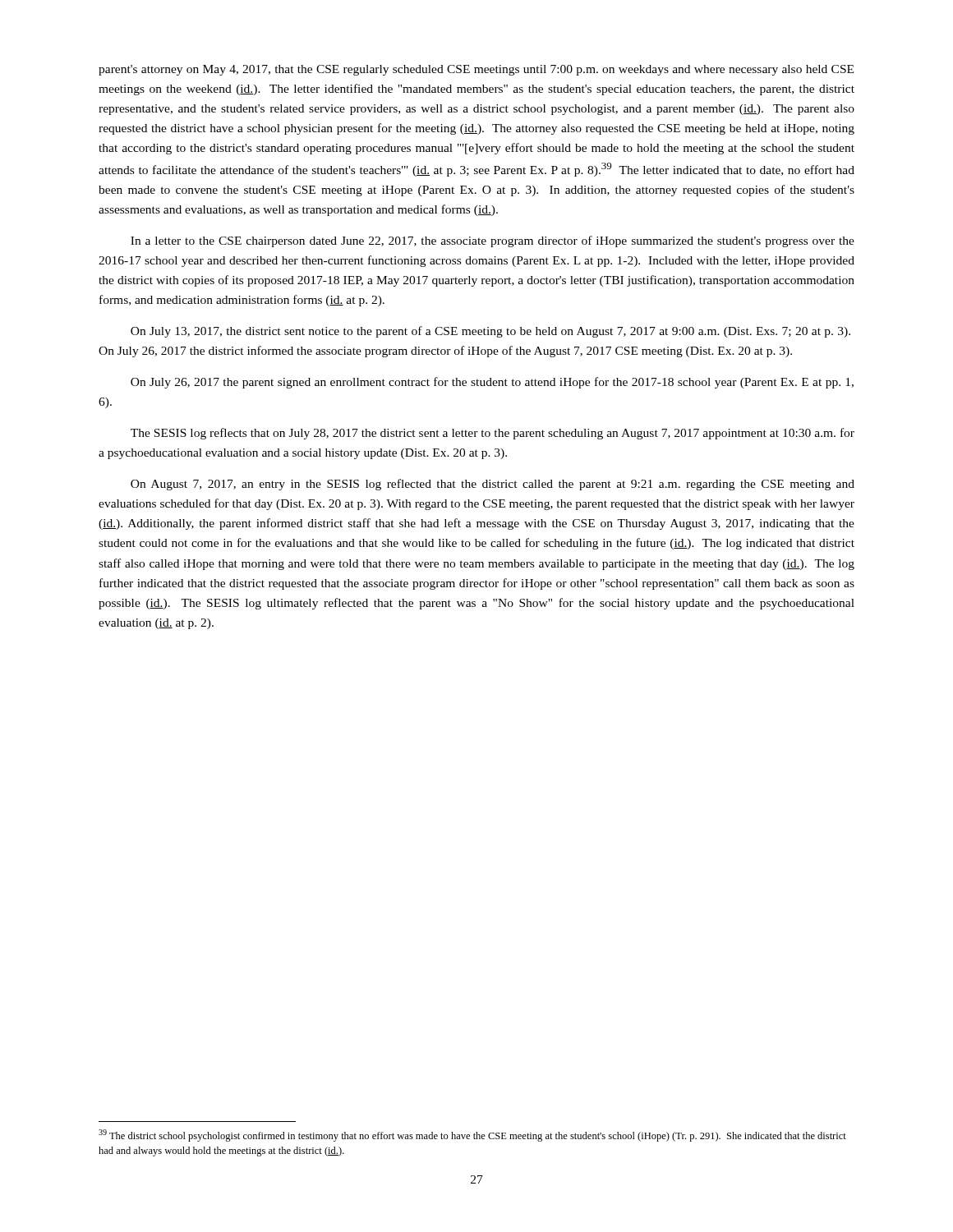Find the text starting "The SESIS log reflects that on July 28,"
Image resolution: width=953 pixels, height=1232 pixels.
476,443
